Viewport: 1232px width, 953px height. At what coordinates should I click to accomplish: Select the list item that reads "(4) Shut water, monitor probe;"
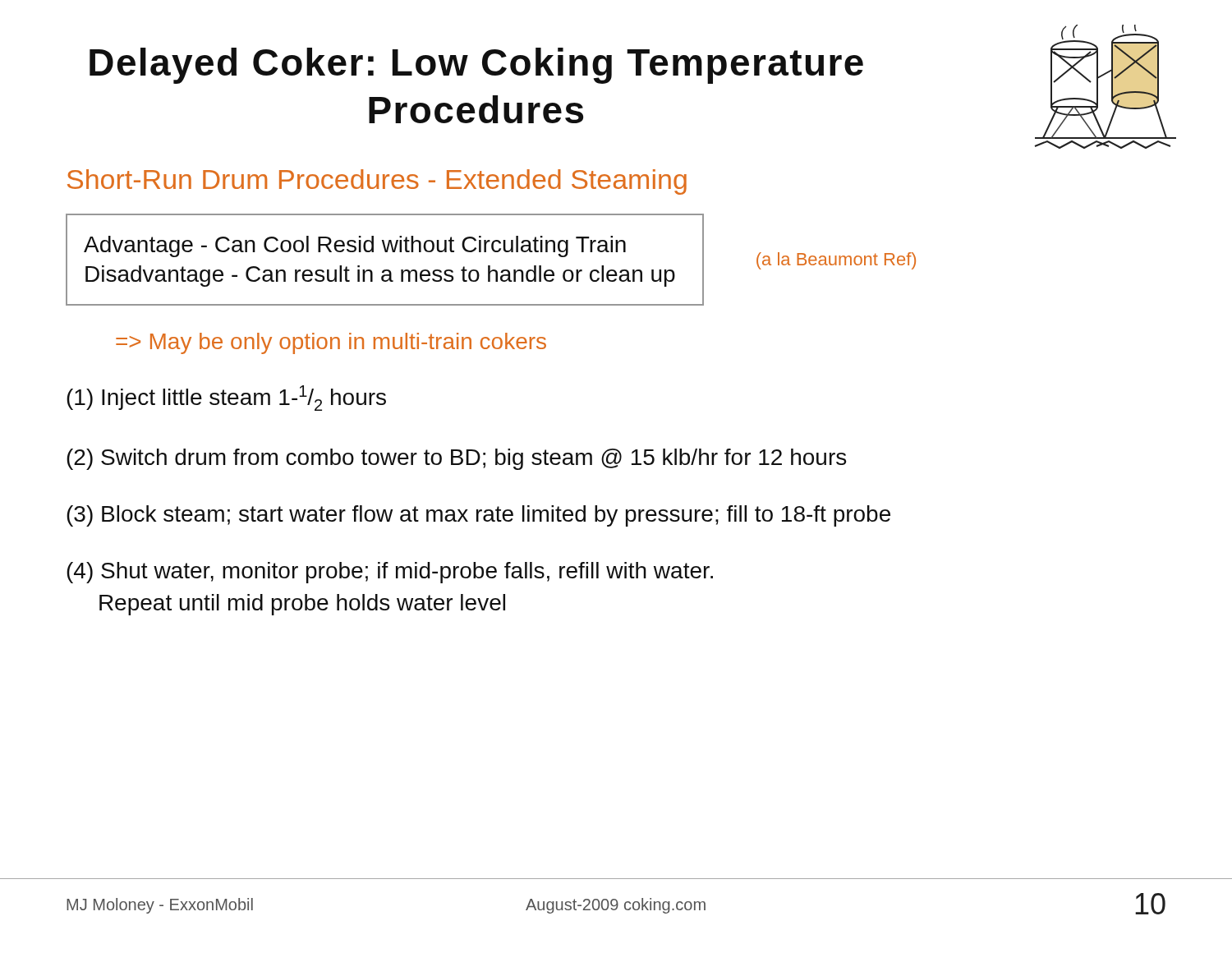click(390, 587)
